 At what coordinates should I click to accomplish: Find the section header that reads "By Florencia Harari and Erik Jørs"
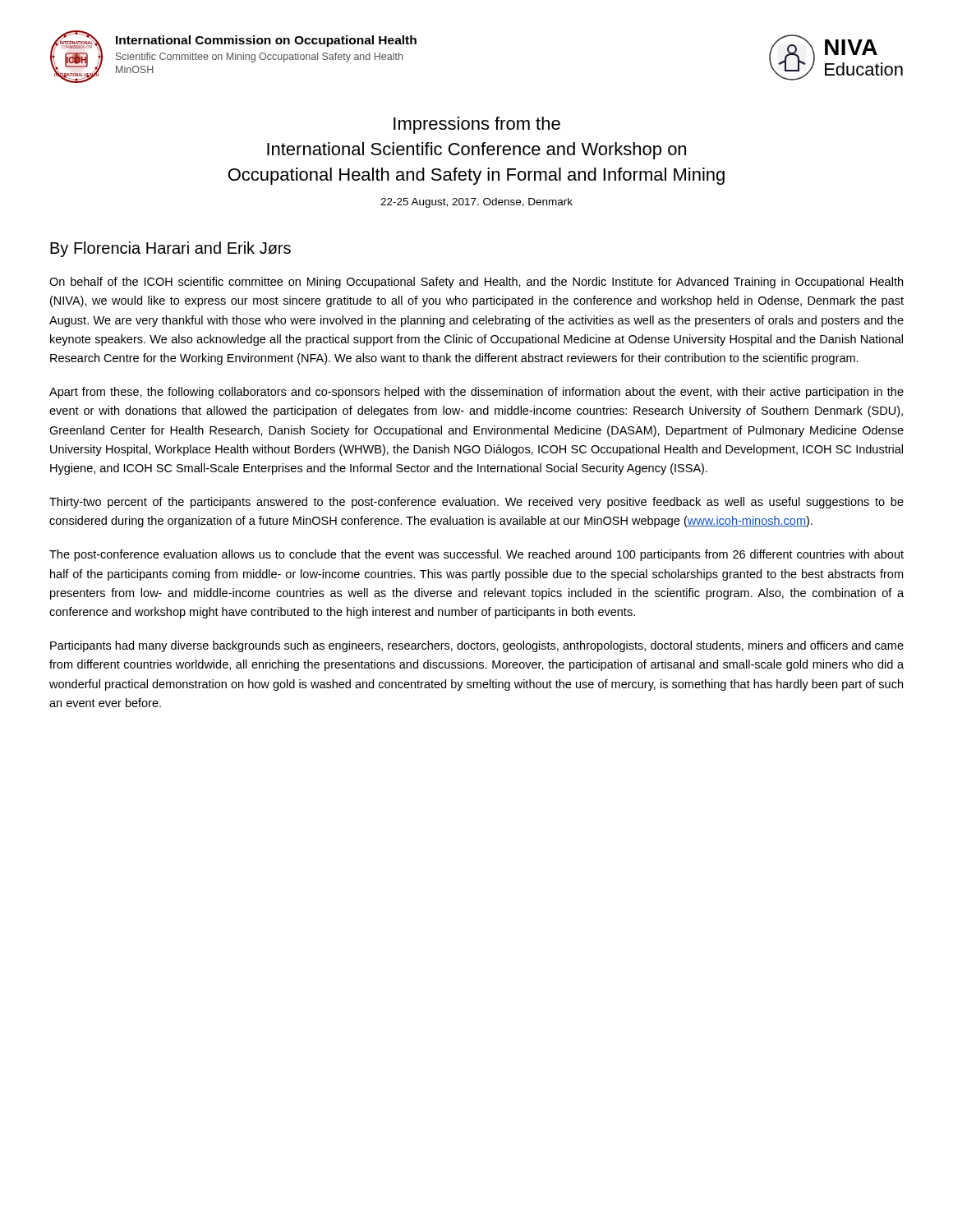[x=170, y=248]
